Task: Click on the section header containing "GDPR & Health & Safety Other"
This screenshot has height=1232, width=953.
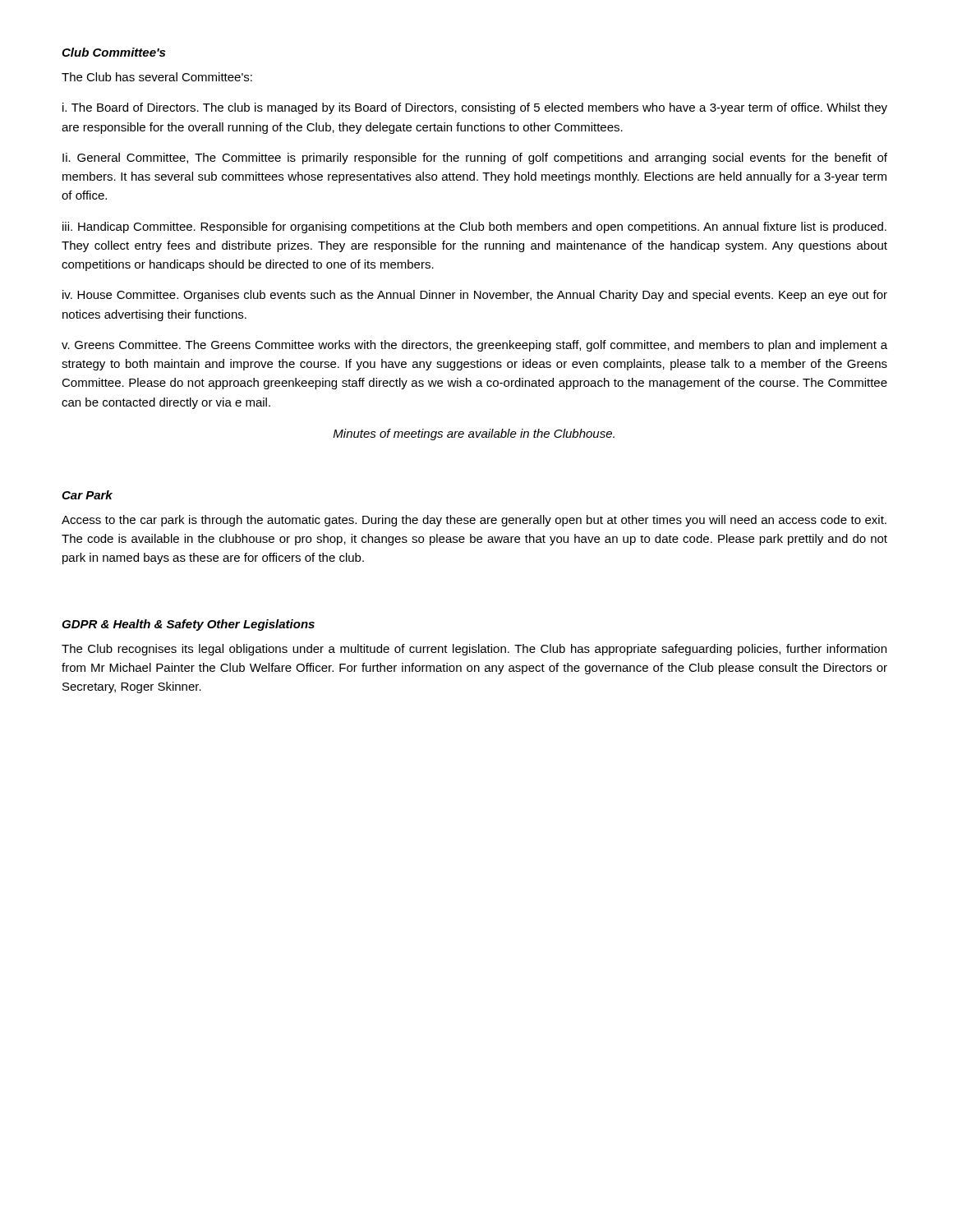Action: 188,623
